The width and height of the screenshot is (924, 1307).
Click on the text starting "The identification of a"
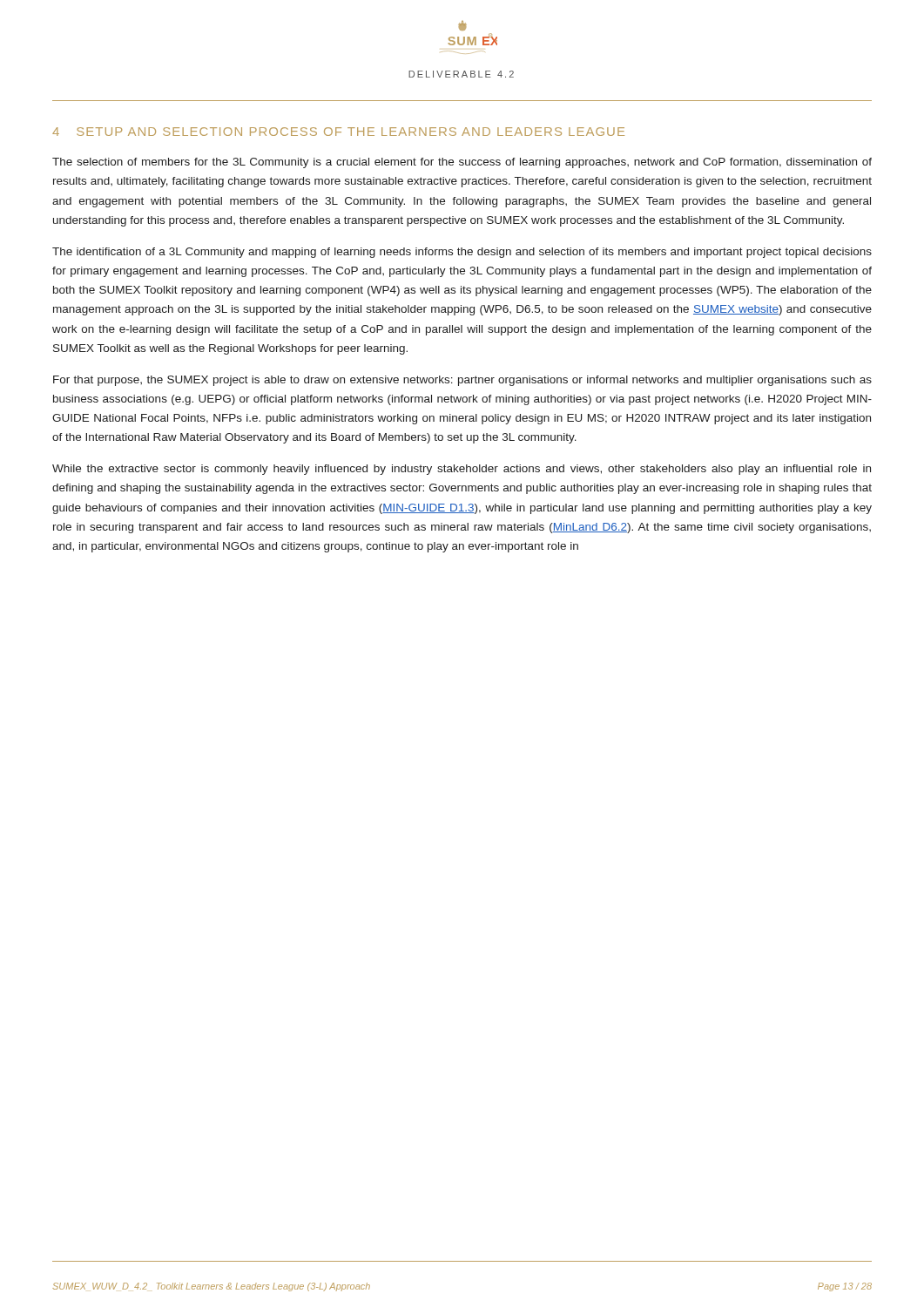[462, 300]
